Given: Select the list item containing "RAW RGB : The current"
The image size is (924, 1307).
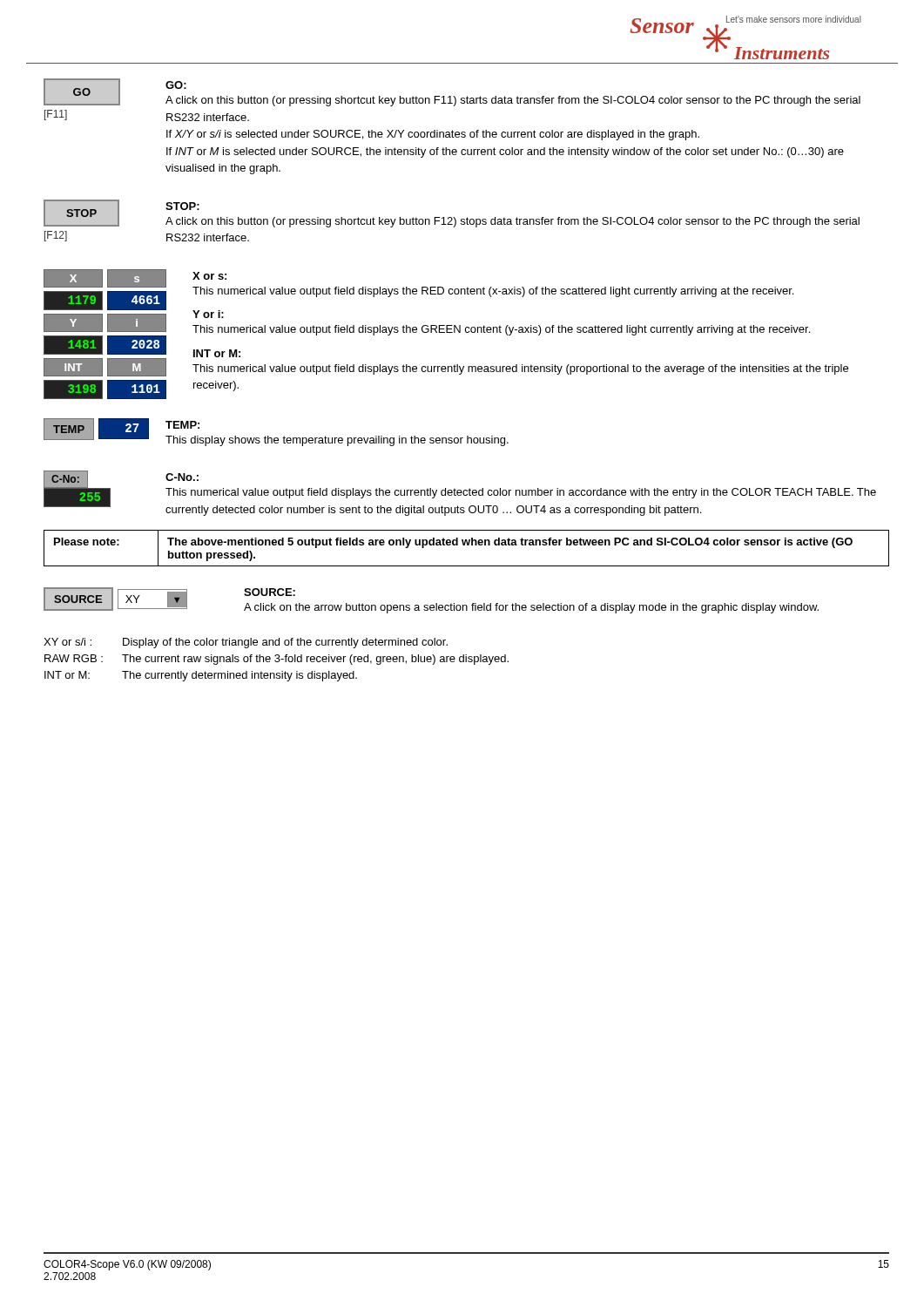Looking at the screenshot, I should pyautogui.click(x=466, y=658).
